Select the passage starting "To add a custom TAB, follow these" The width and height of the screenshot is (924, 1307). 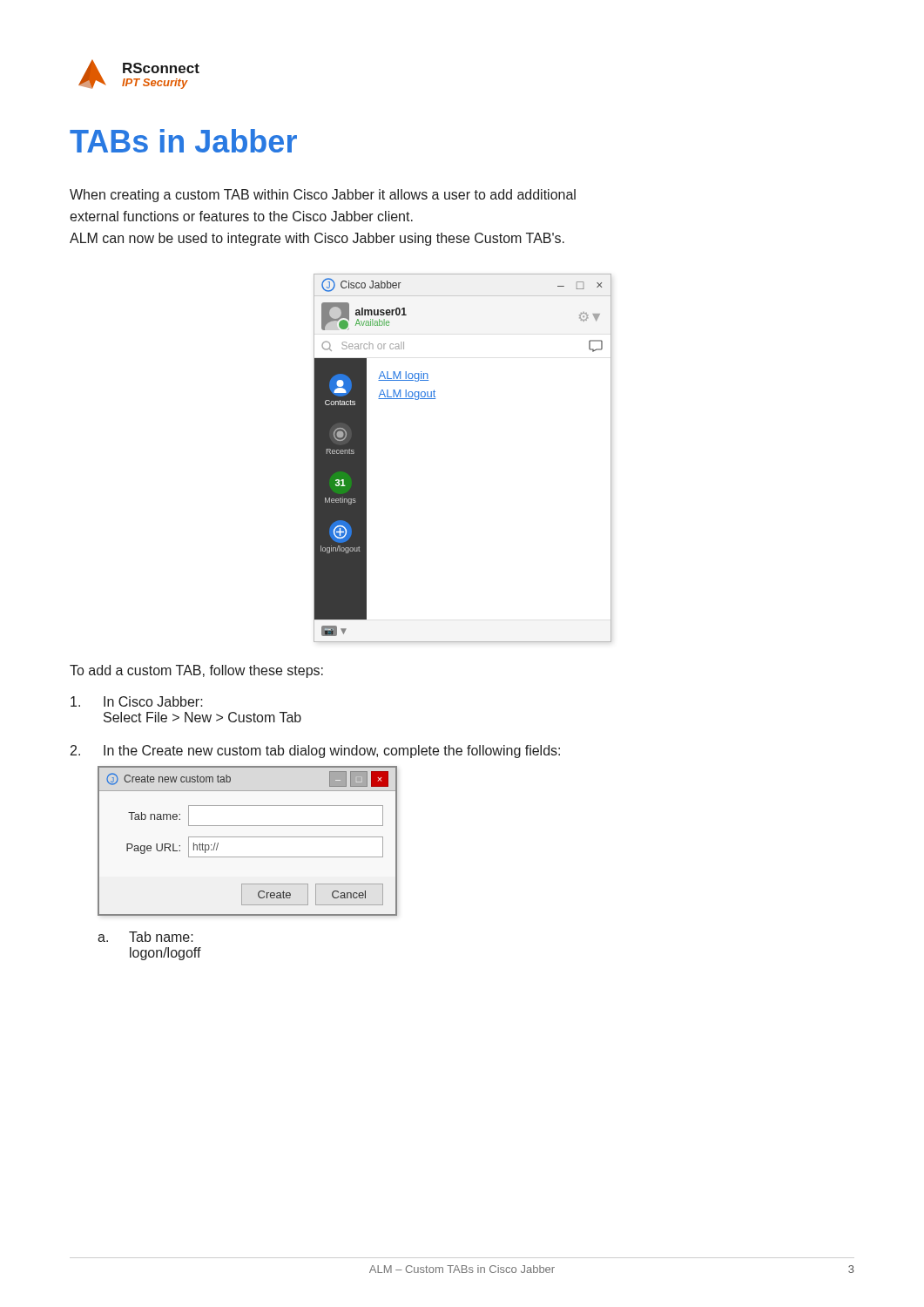tap(197, 671)
